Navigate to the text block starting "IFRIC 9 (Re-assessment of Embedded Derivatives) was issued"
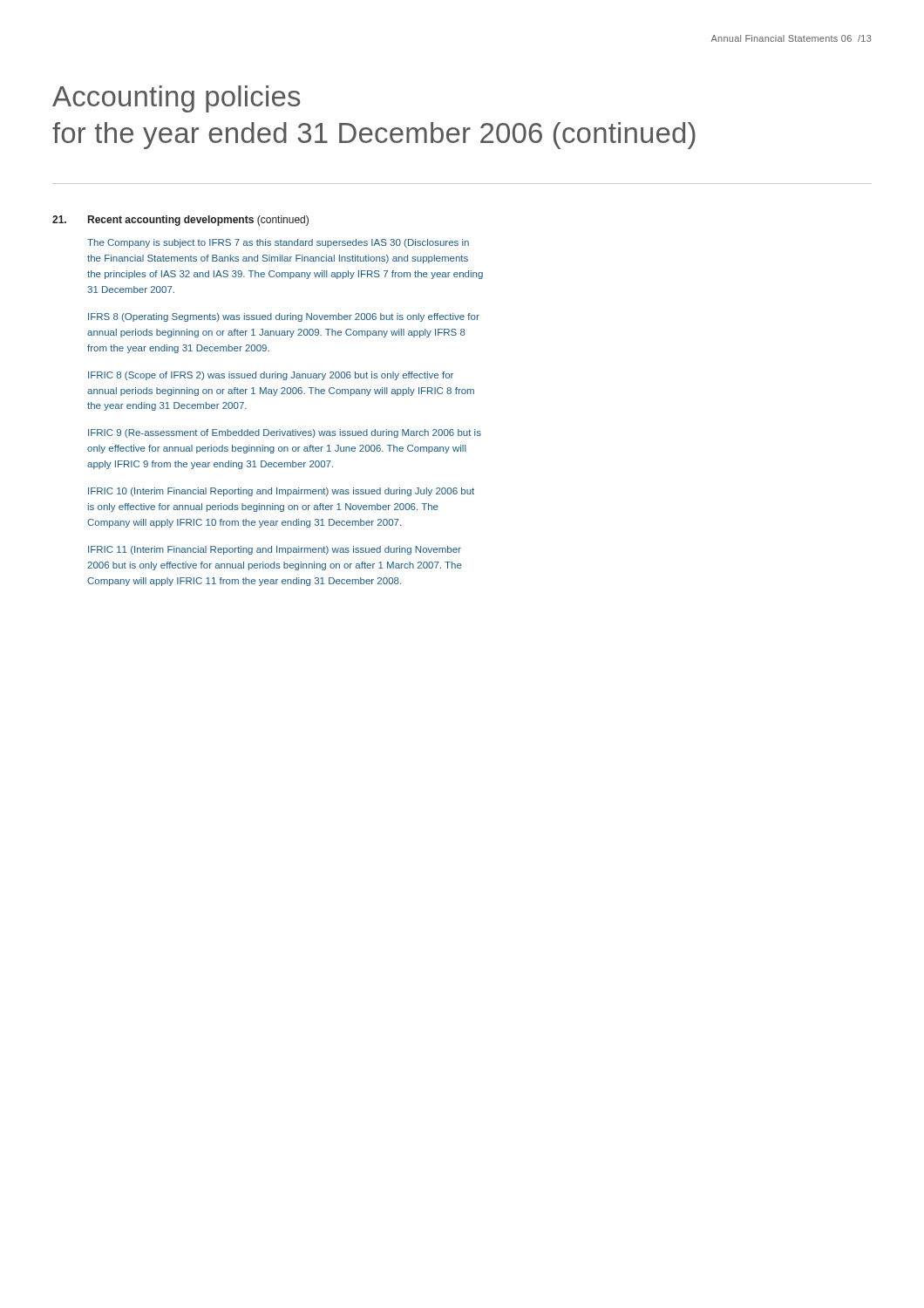Screen dimensions: 1308x924 pos(284,448)
